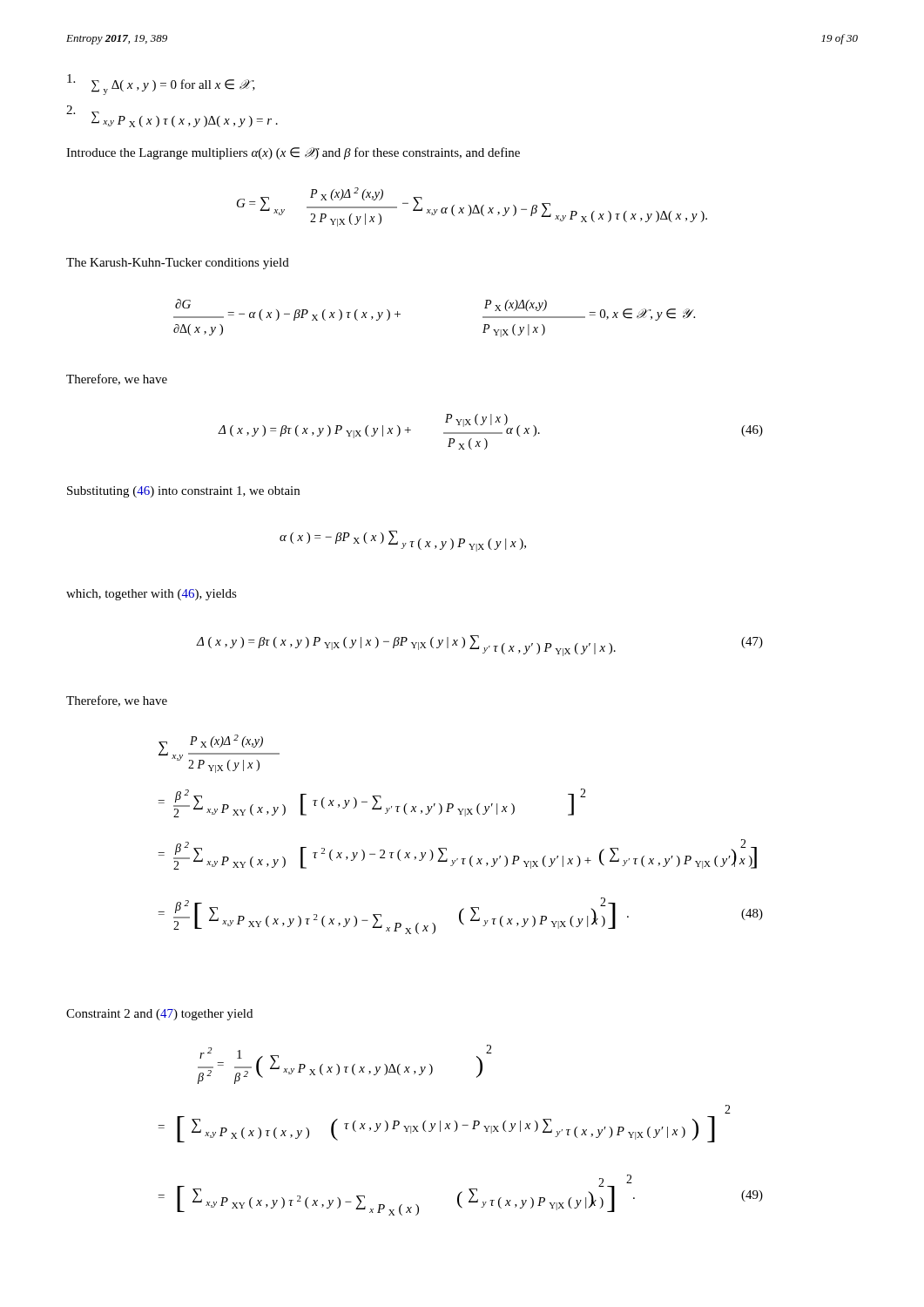Point to the block starting "G = ∑ x,y P"

click(x=462, y=204)
